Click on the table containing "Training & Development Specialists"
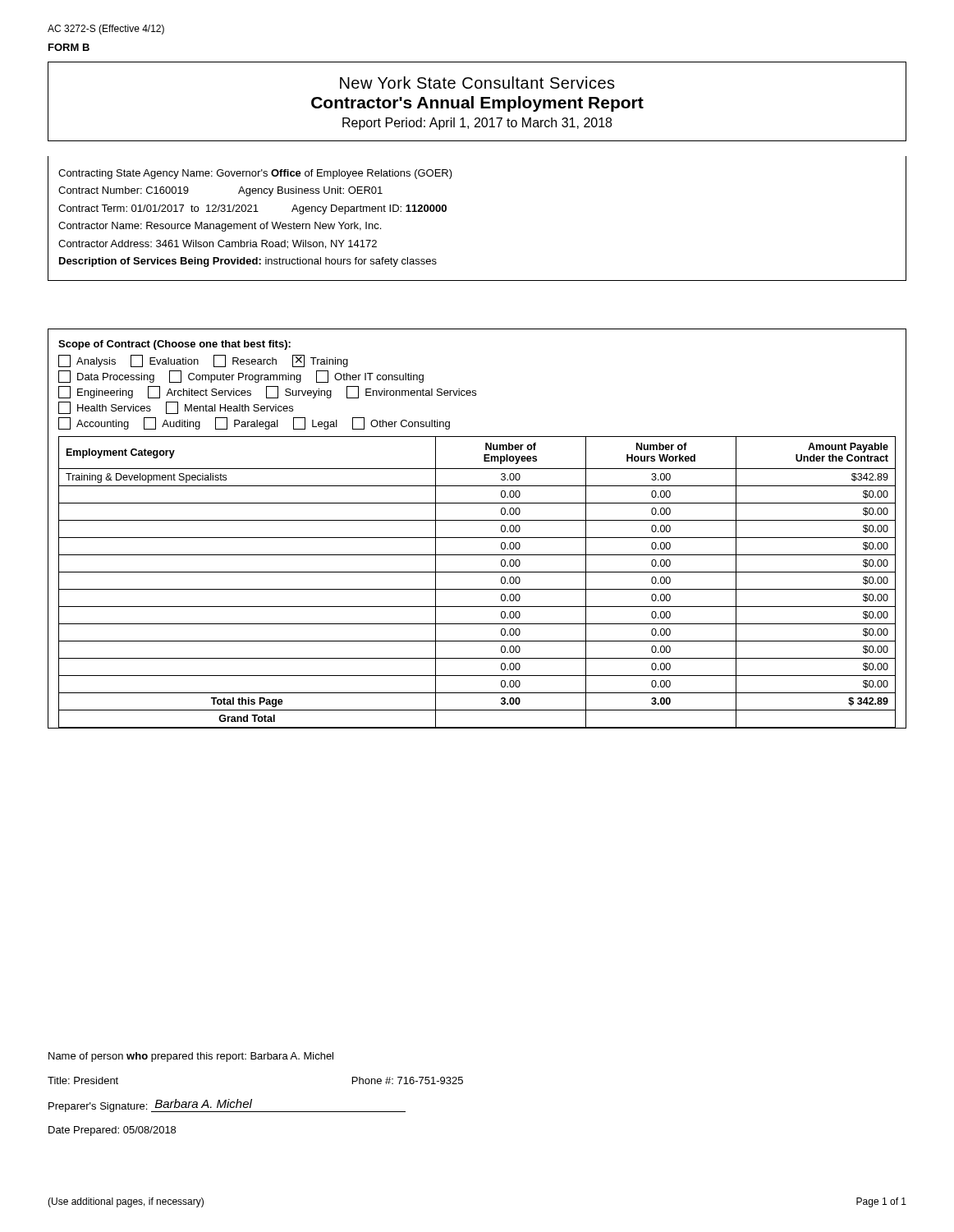 tap(477, 582)
